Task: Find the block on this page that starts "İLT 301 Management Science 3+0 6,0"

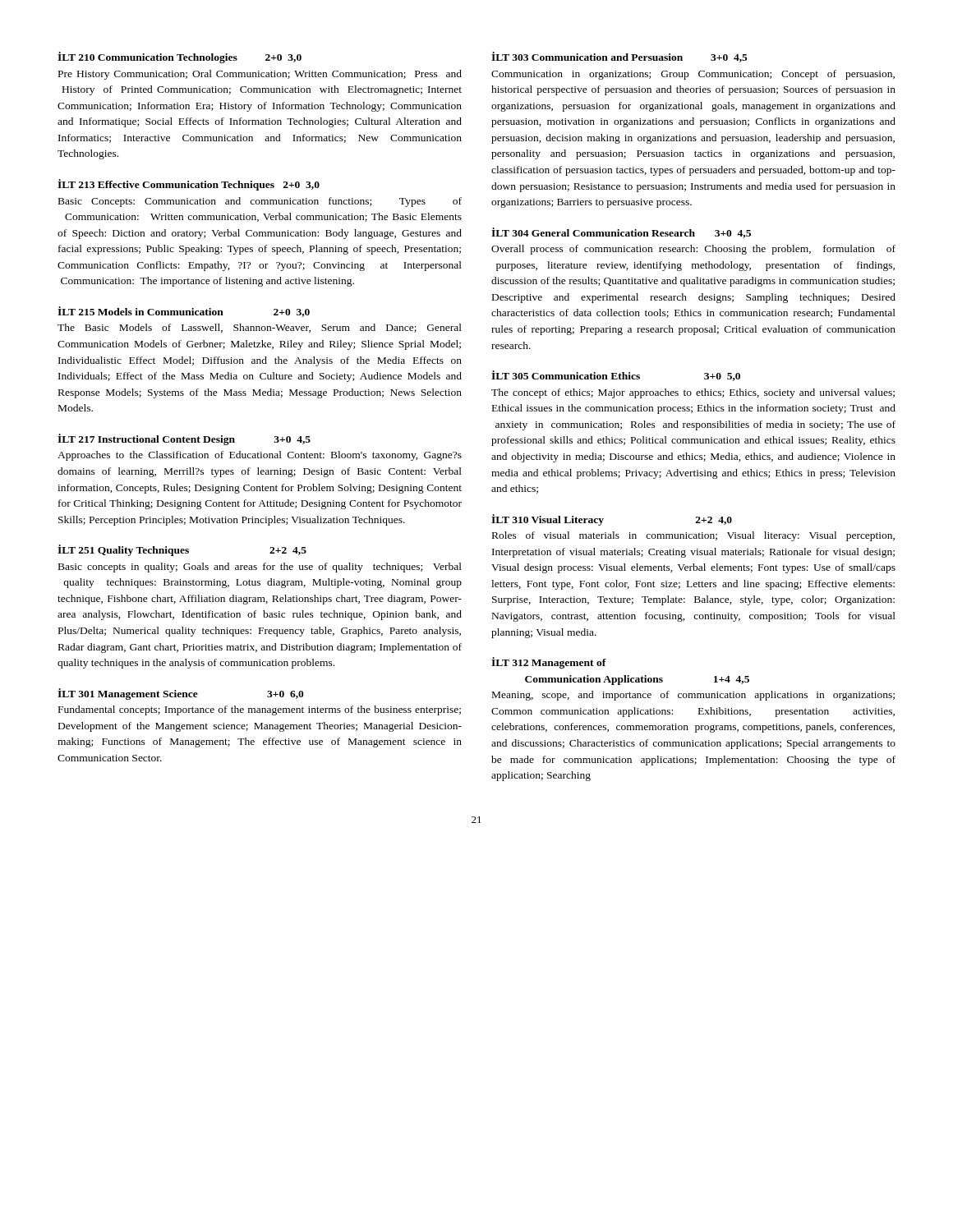Action: click(260, 726)
